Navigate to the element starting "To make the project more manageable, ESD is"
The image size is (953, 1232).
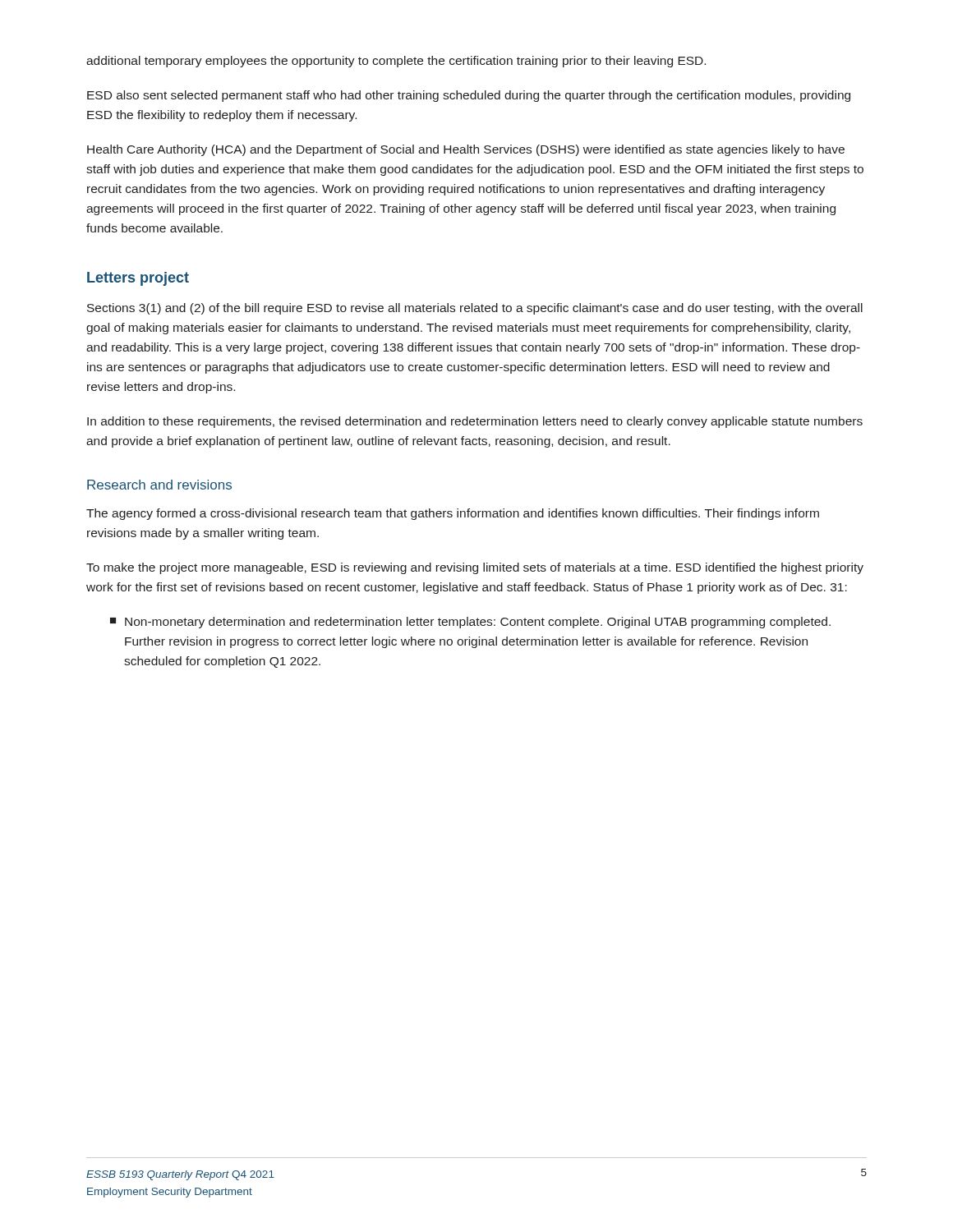click(475, 577)
